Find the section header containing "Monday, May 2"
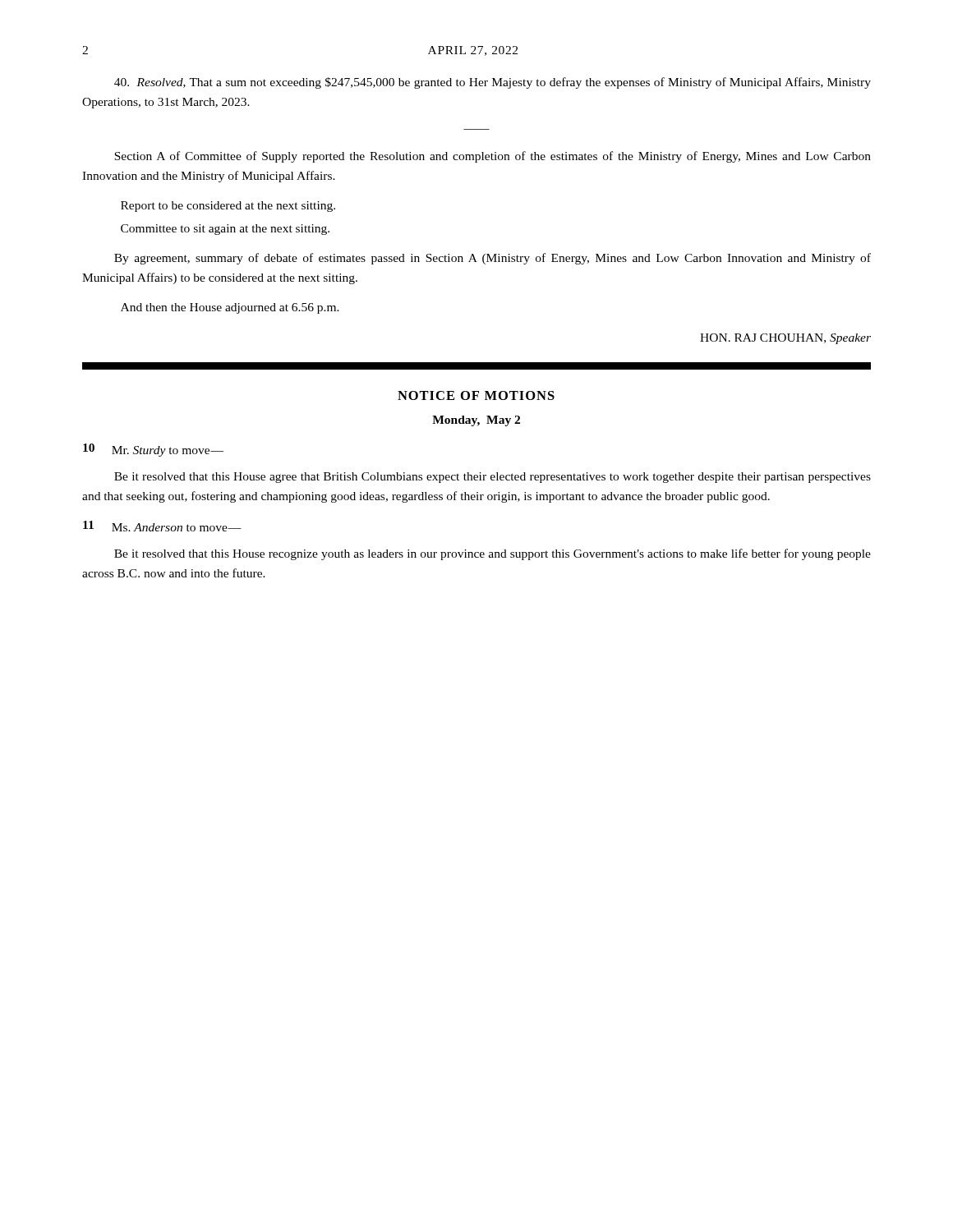 [x=476, y=420]
